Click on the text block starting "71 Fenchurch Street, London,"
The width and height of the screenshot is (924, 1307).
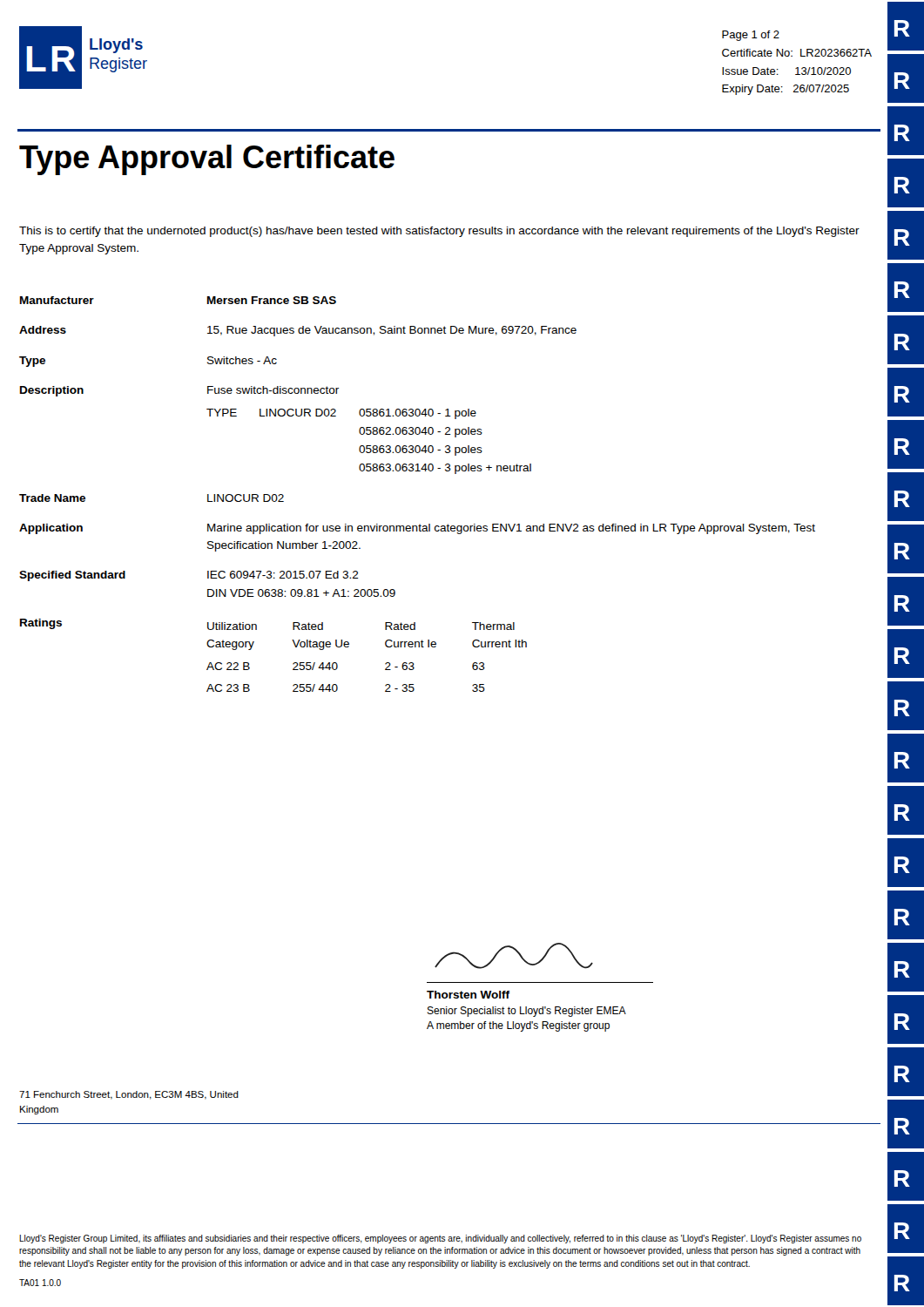(x=129, y=1101)
